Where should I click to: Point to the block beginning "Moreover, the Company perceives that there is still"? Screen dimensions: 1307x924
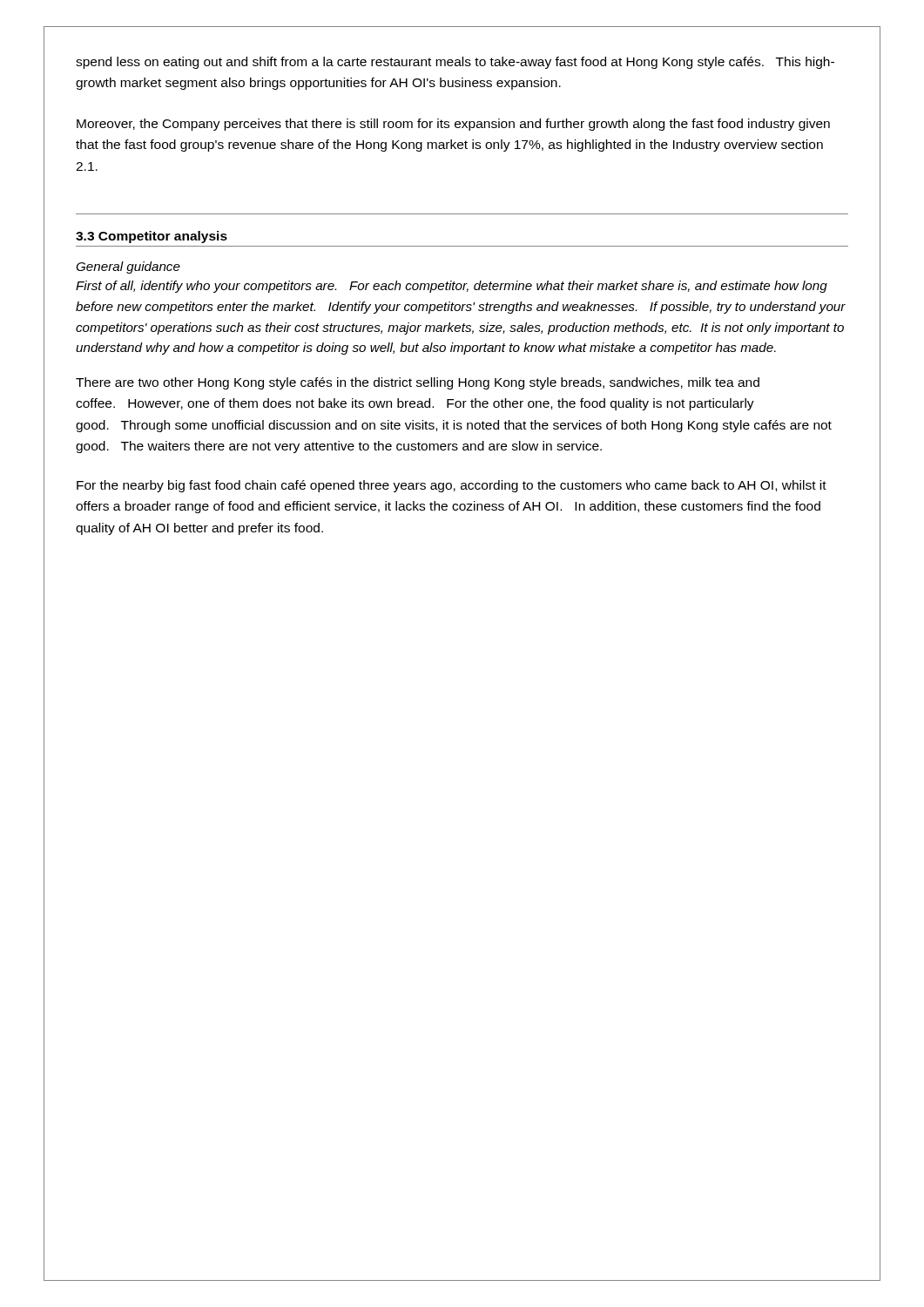coord(453,145)
